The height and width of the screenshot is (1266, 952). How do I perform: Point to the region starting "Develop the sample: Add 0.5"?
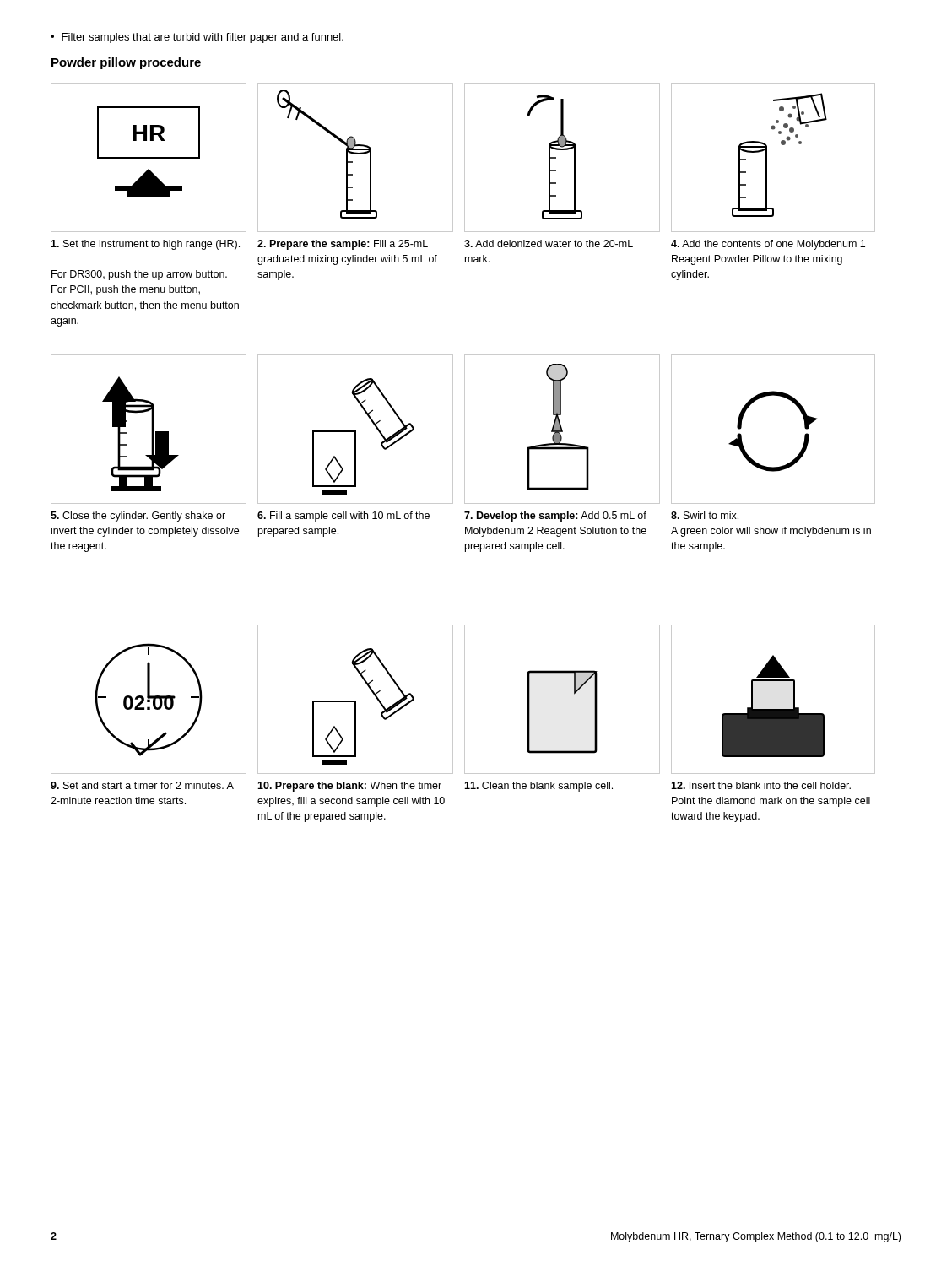555,531
